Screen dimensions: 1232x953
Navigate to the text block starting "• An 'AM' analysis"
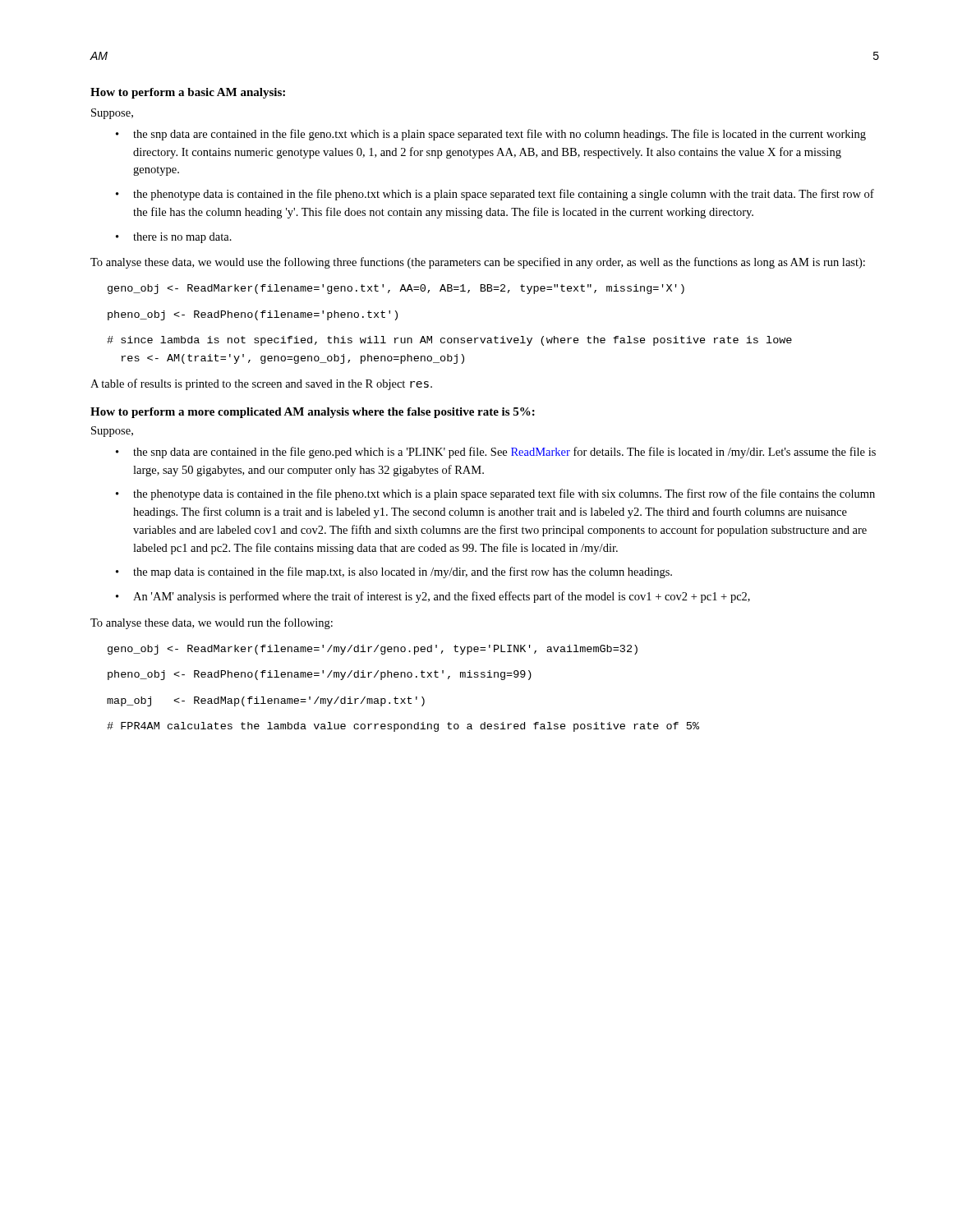tap(497, 597)
